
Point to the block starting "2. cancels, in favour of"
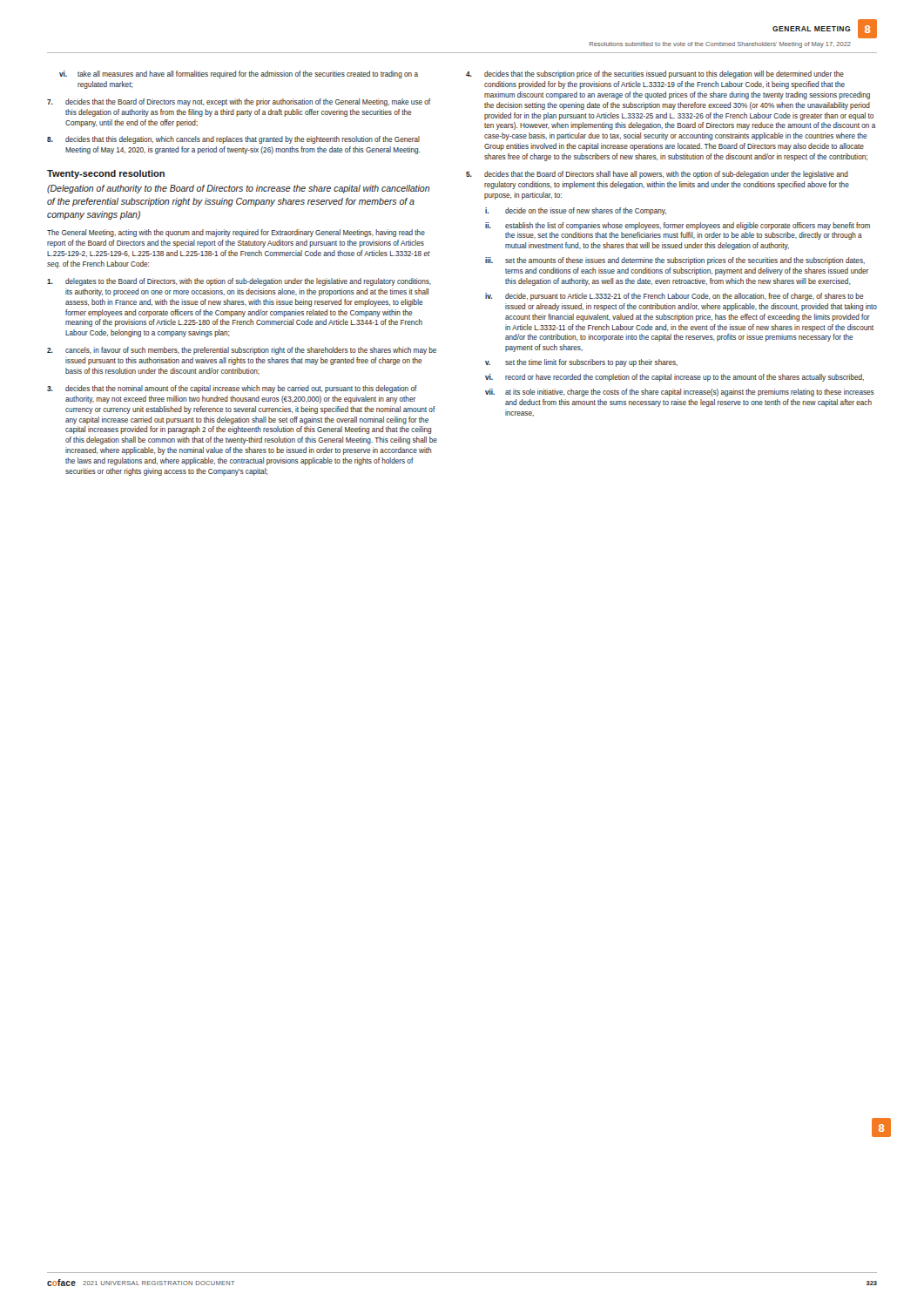[x=243, y=362]
